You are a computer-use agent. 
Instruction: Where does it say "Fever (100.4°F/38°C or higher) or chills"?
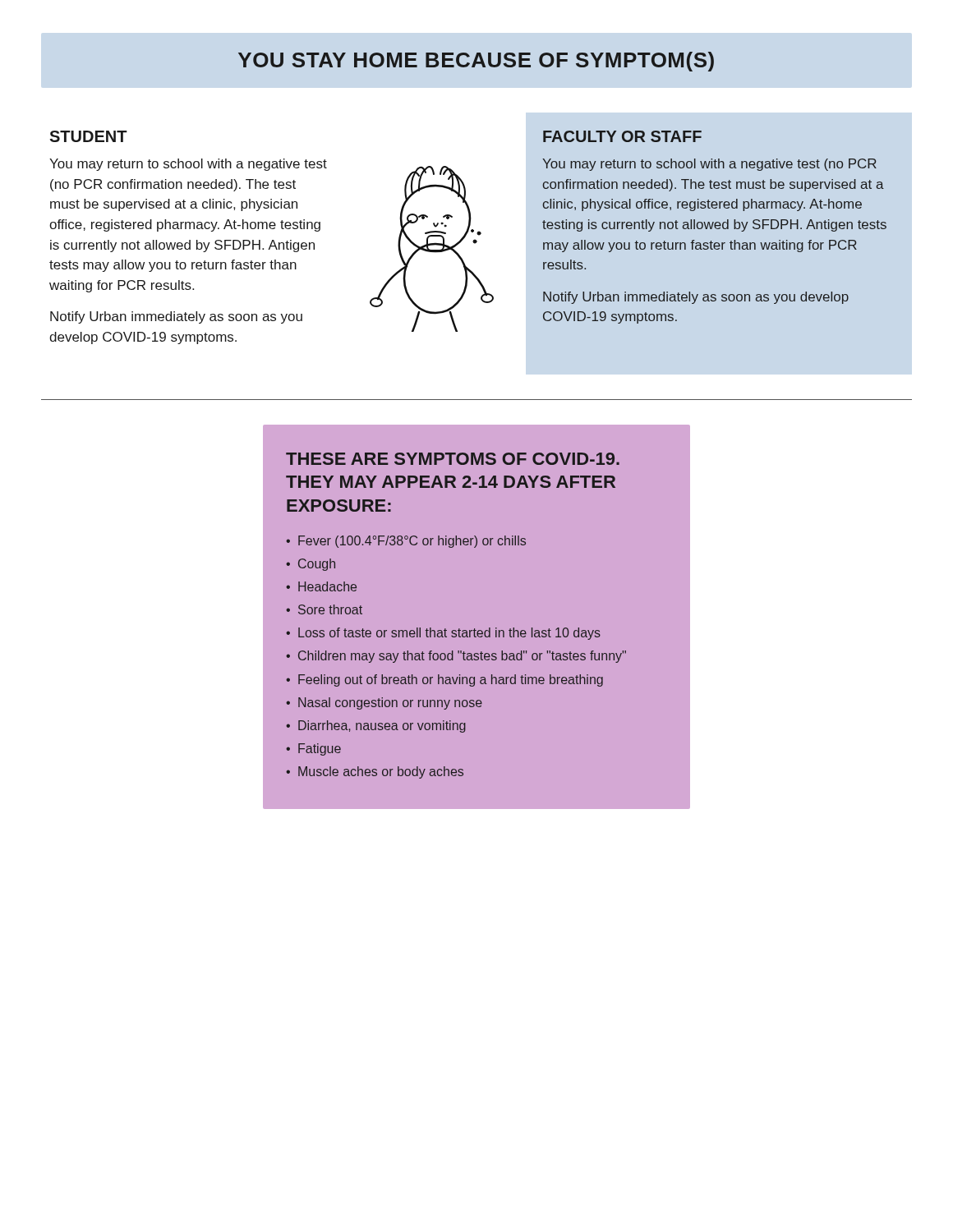click(412, 540)
